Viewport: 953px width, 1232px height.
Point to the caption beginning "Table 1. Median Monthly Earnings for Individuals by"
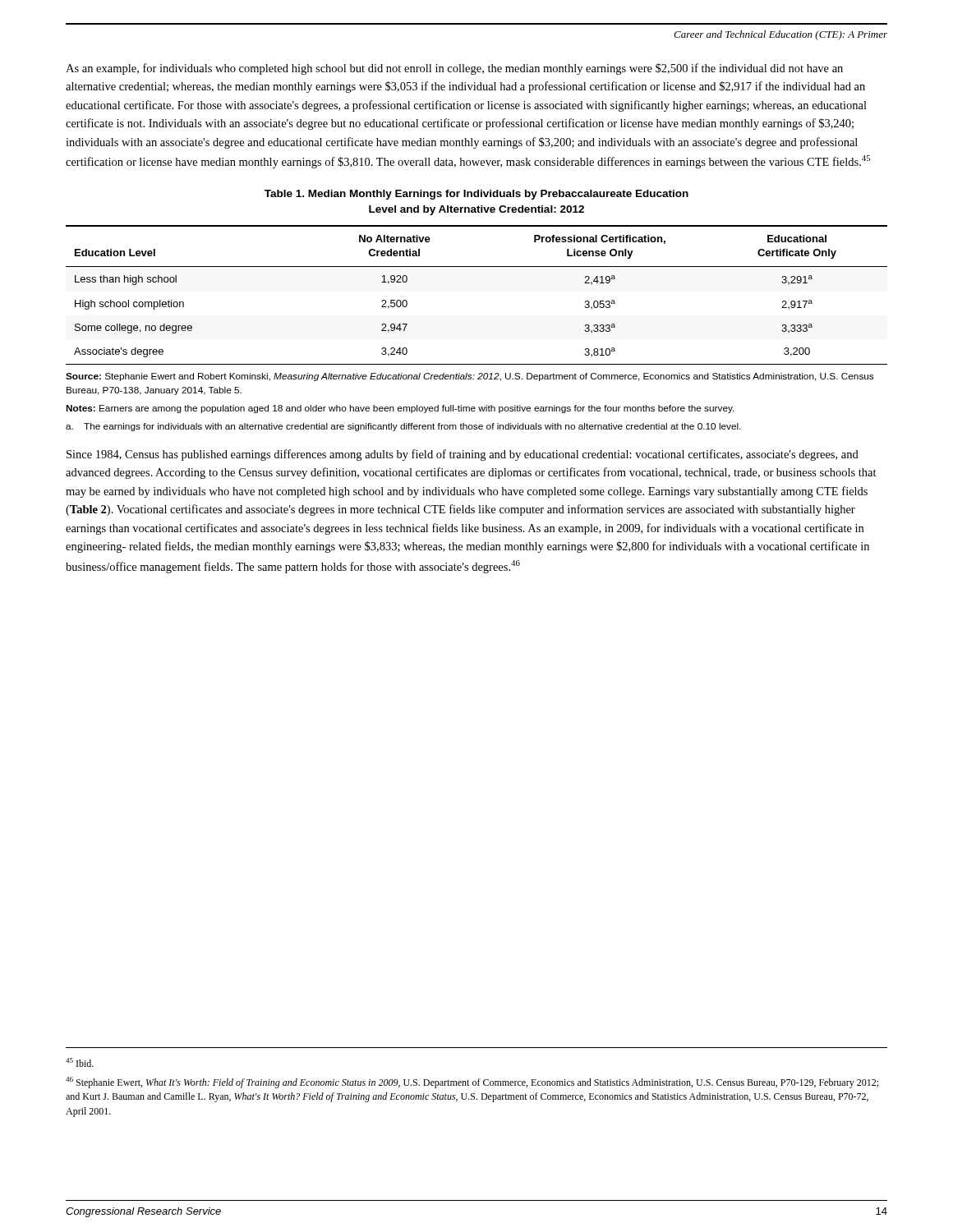click(476, 201)
